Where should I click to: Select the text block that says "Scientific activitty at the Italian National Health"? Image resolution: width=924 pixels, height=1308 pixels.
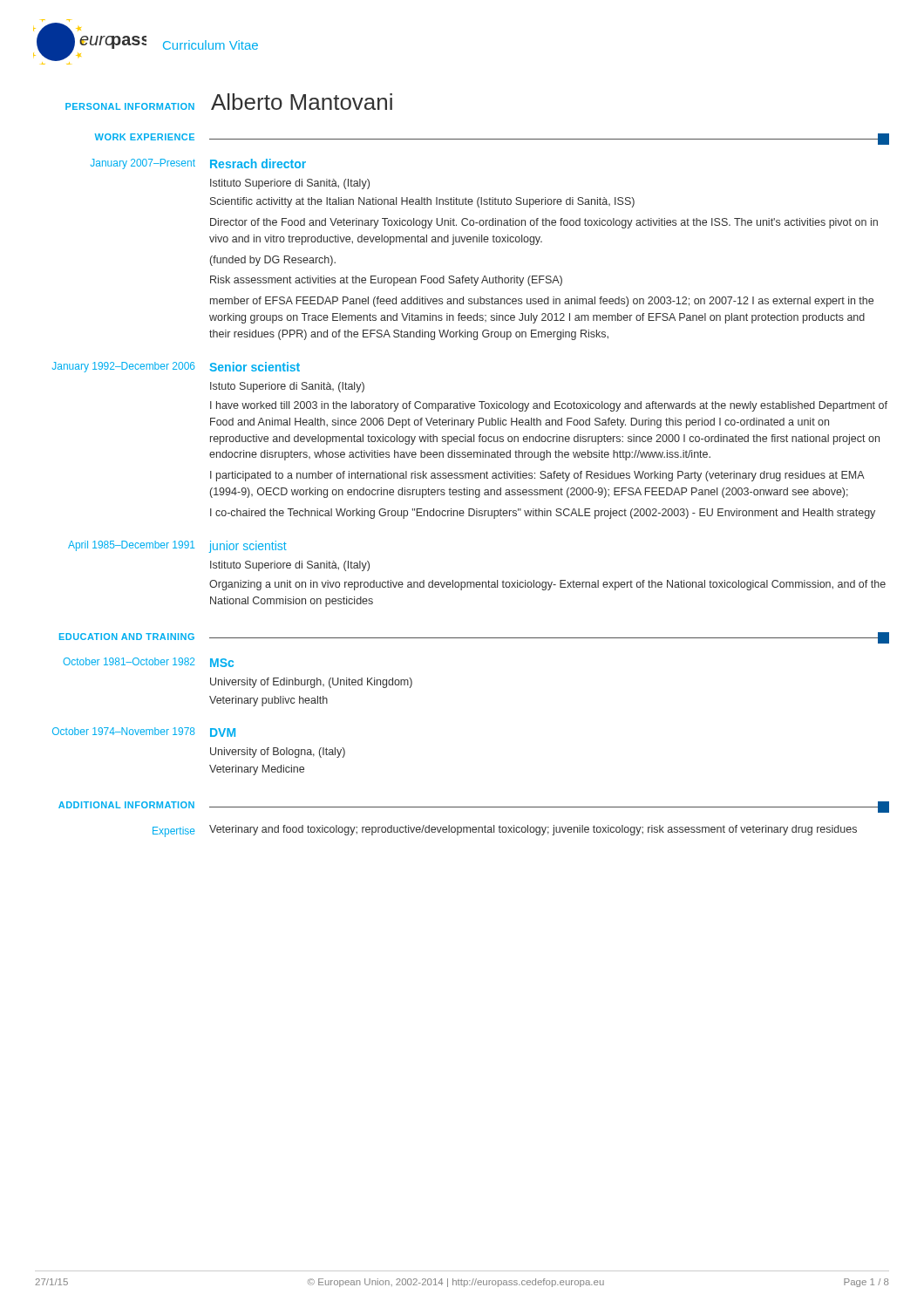422,202
